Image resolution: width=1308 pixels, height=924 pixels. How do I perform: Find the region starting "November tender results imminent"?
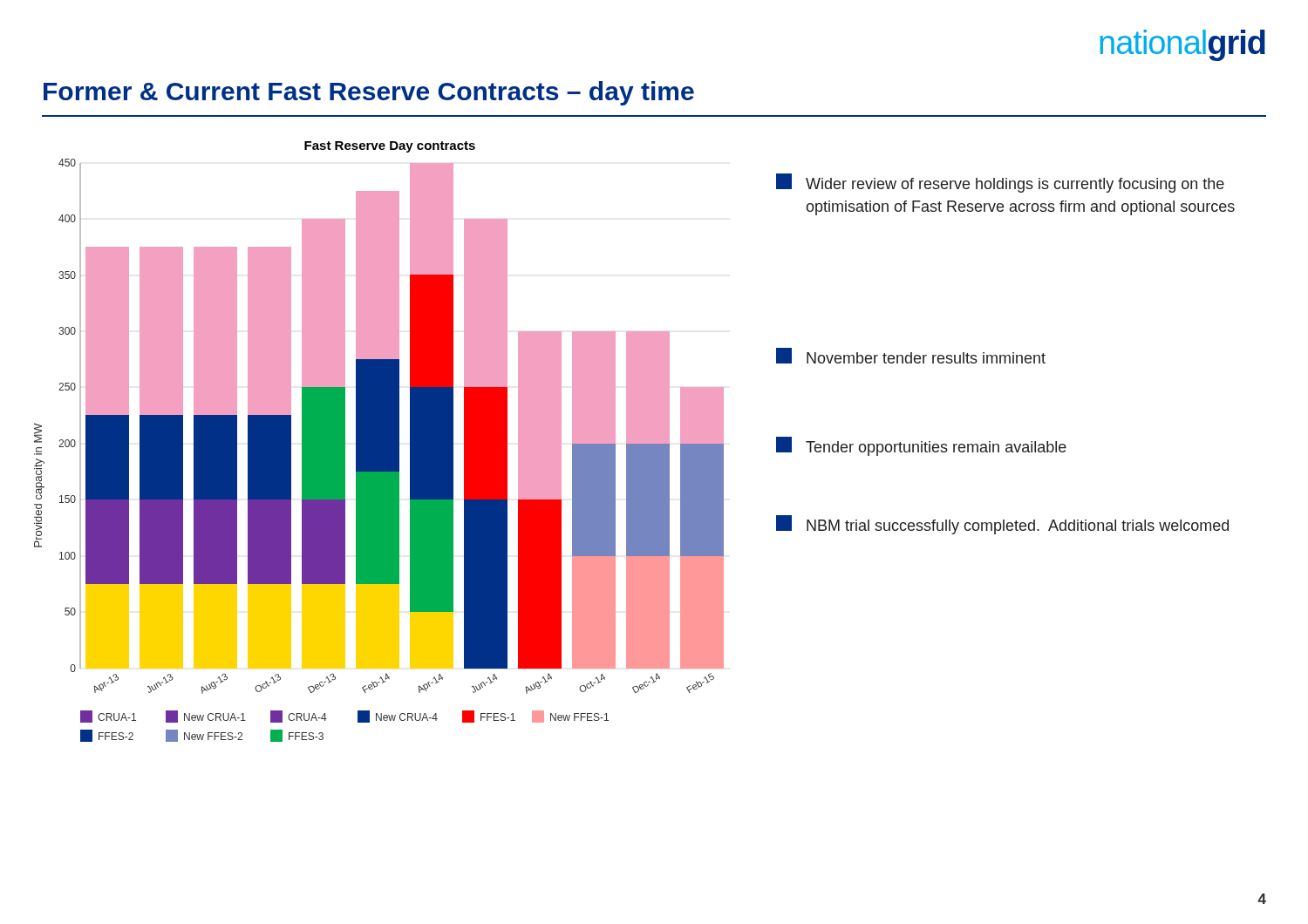911,358
